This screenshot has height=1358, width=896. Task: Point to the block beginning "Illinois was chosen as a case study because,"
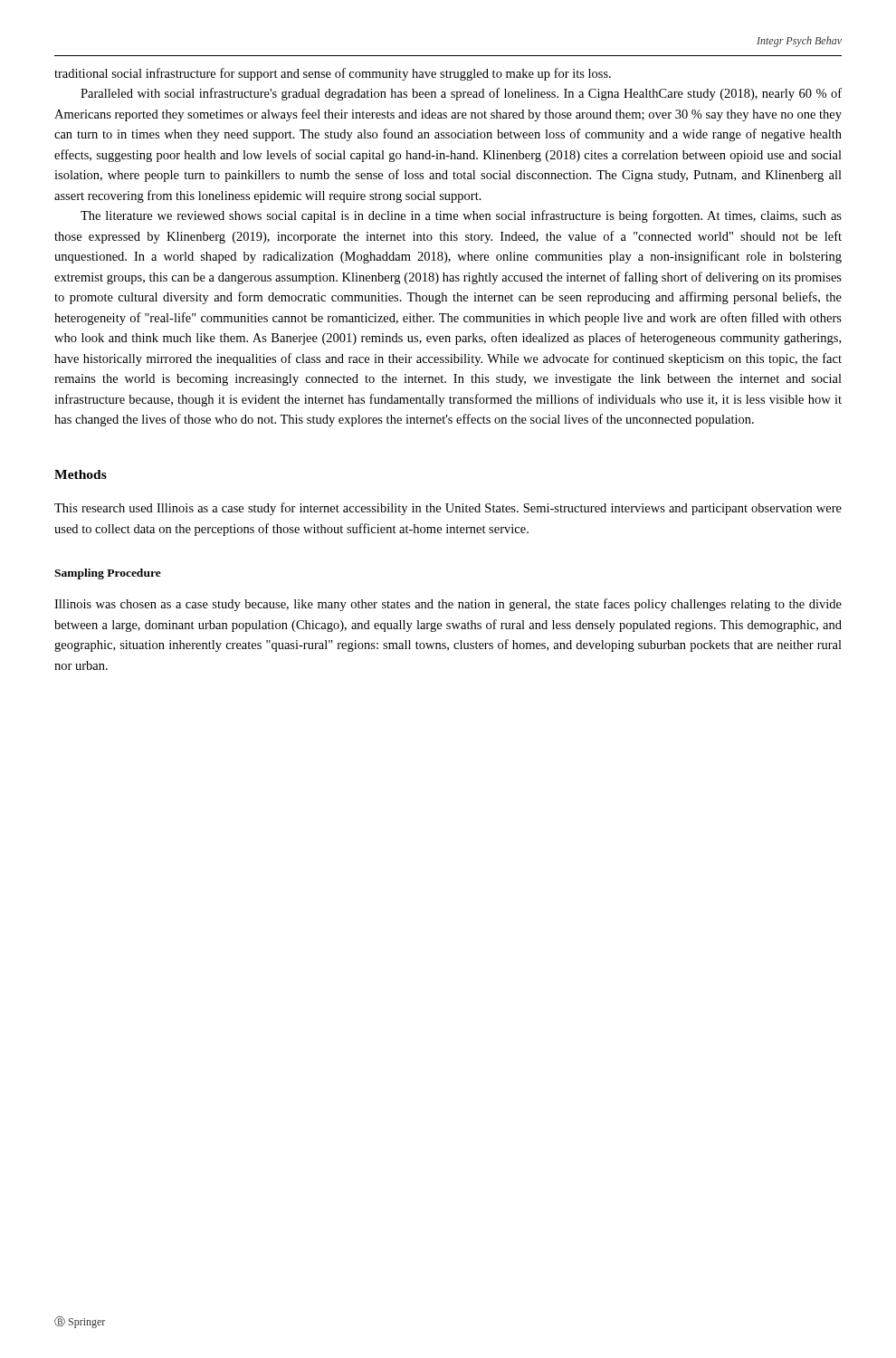[448, 635]
